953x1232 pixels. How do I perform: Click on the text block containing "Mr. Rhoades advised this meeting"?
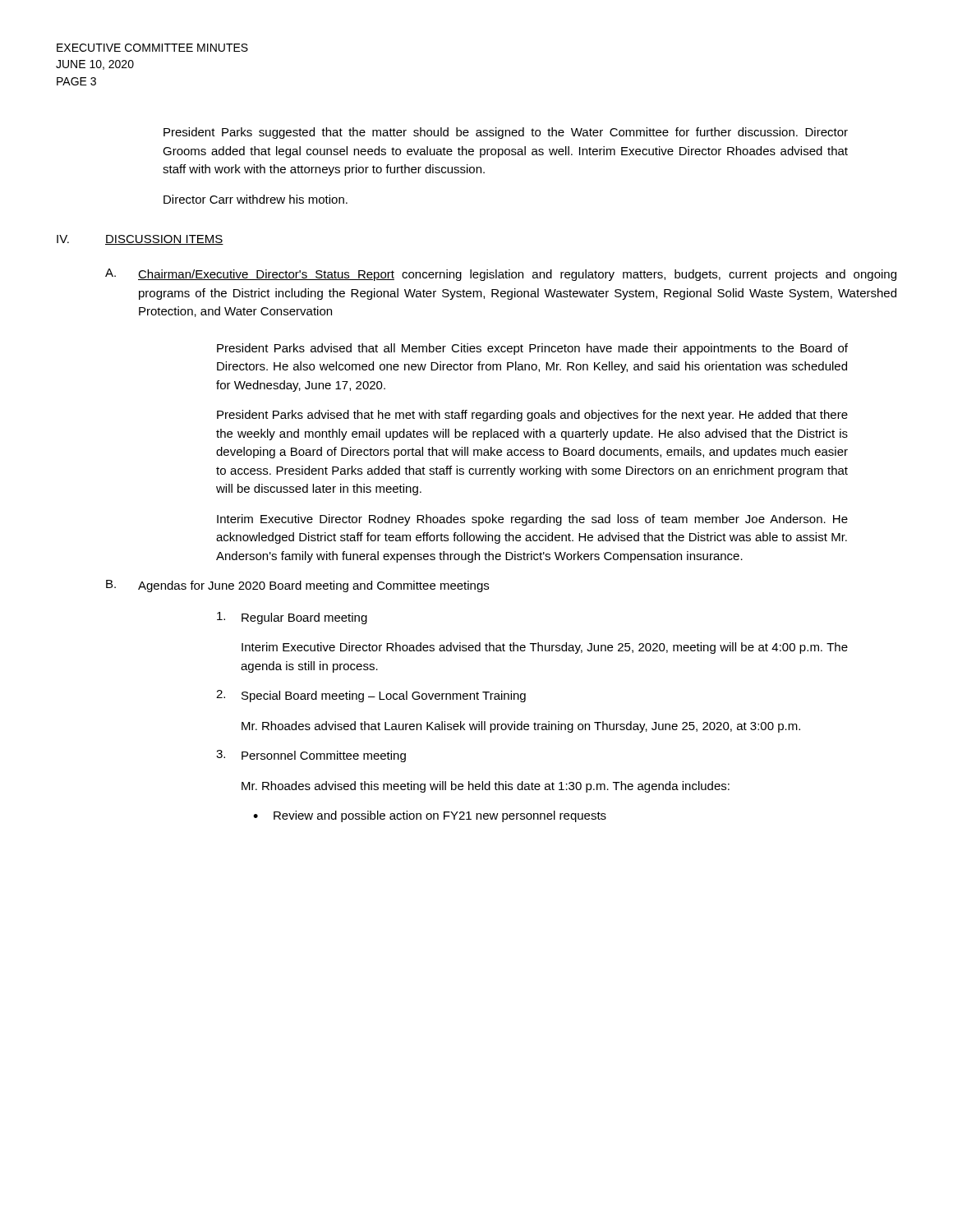click(x=486, y=785)
